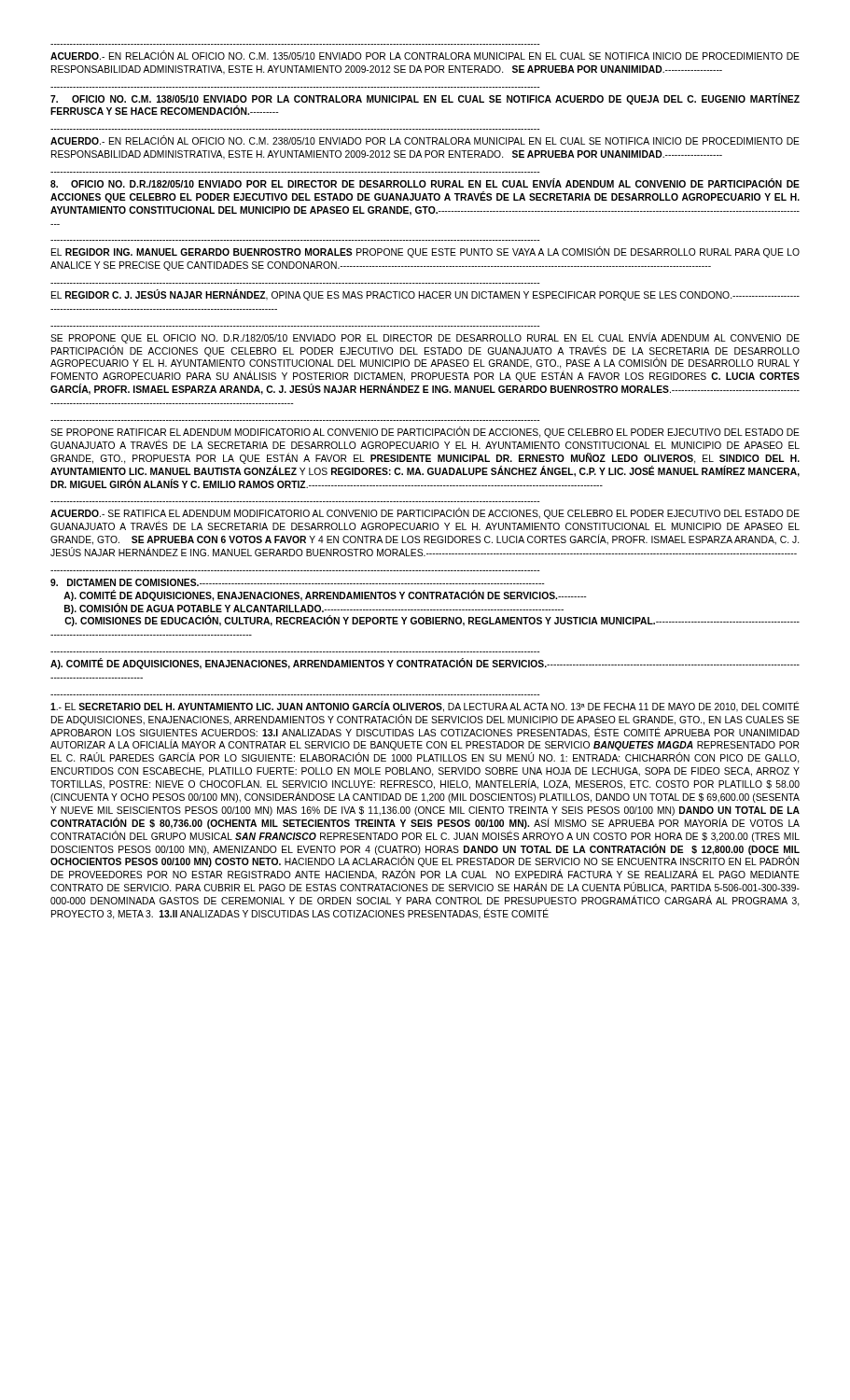The height and width of the screenshot is (1400, 850).
Task: Where is the passage that starts "SE PROPONE RATIFICAR"?
Action: coord(425,452)
